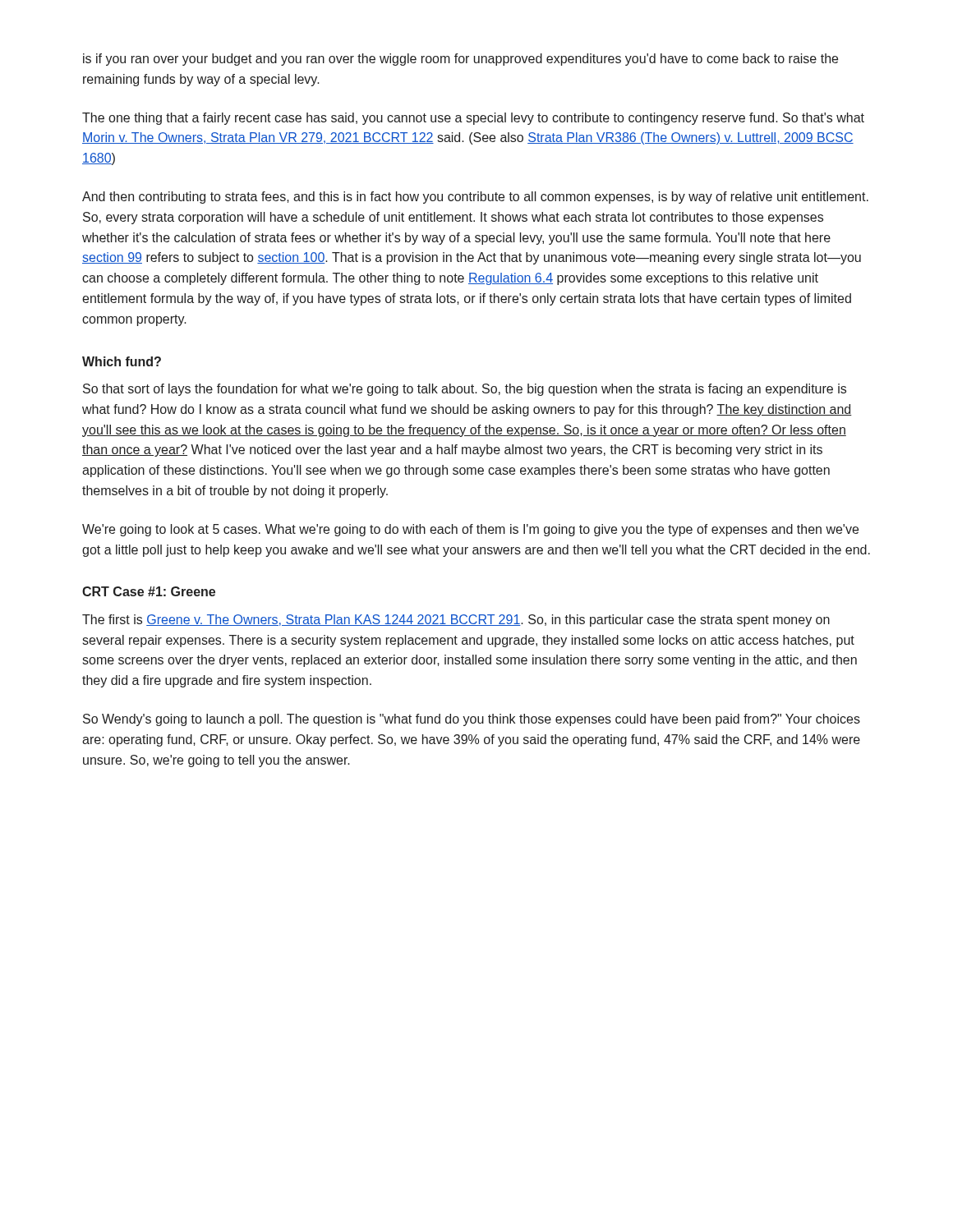Find the section header with the text "CRT Case #1: Greene"
This screenshot has width=953, height=1232.
click(149, 592)
